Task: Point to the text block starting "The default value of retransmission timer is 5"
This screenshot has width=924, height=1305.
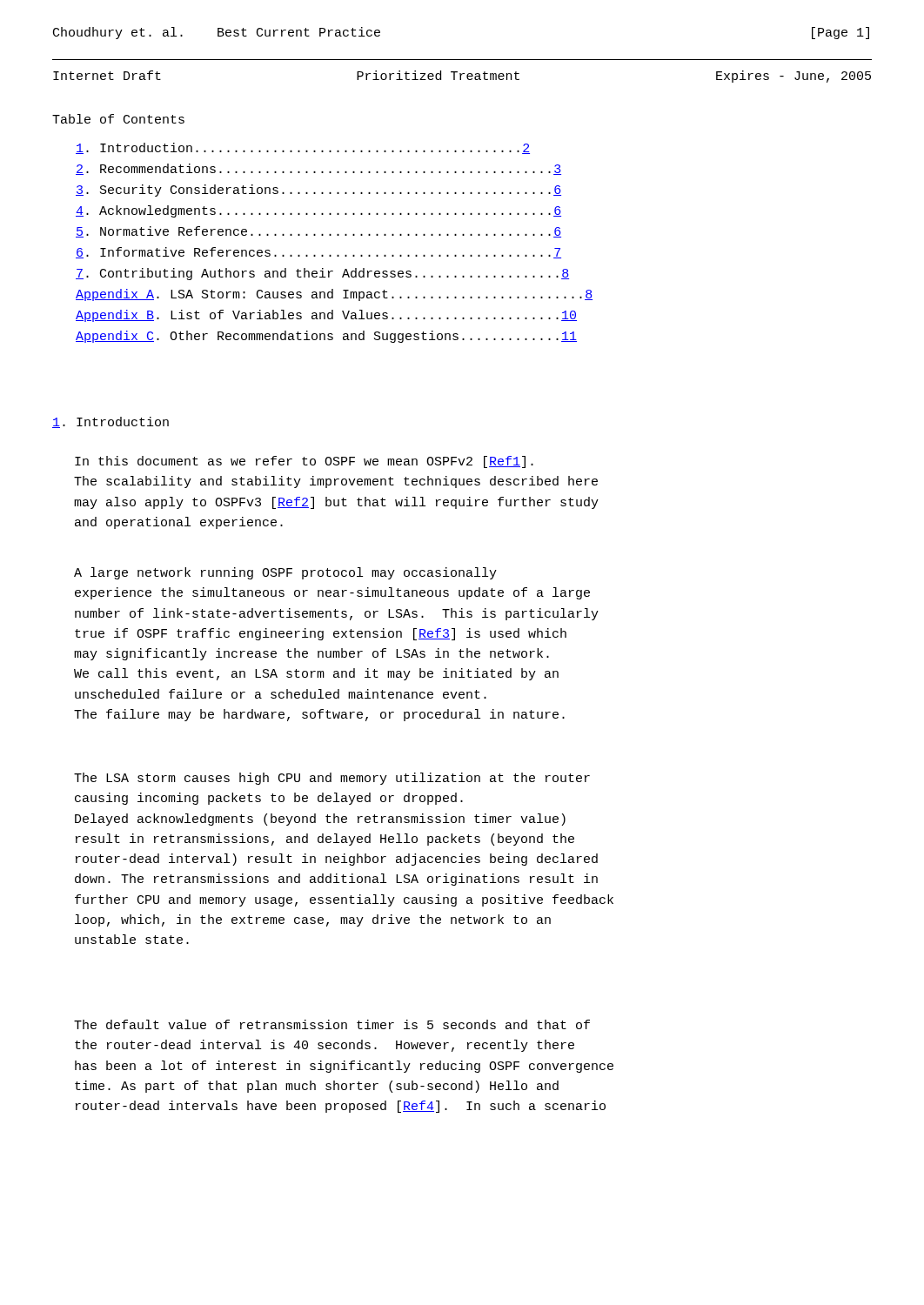Action: 473,1067
